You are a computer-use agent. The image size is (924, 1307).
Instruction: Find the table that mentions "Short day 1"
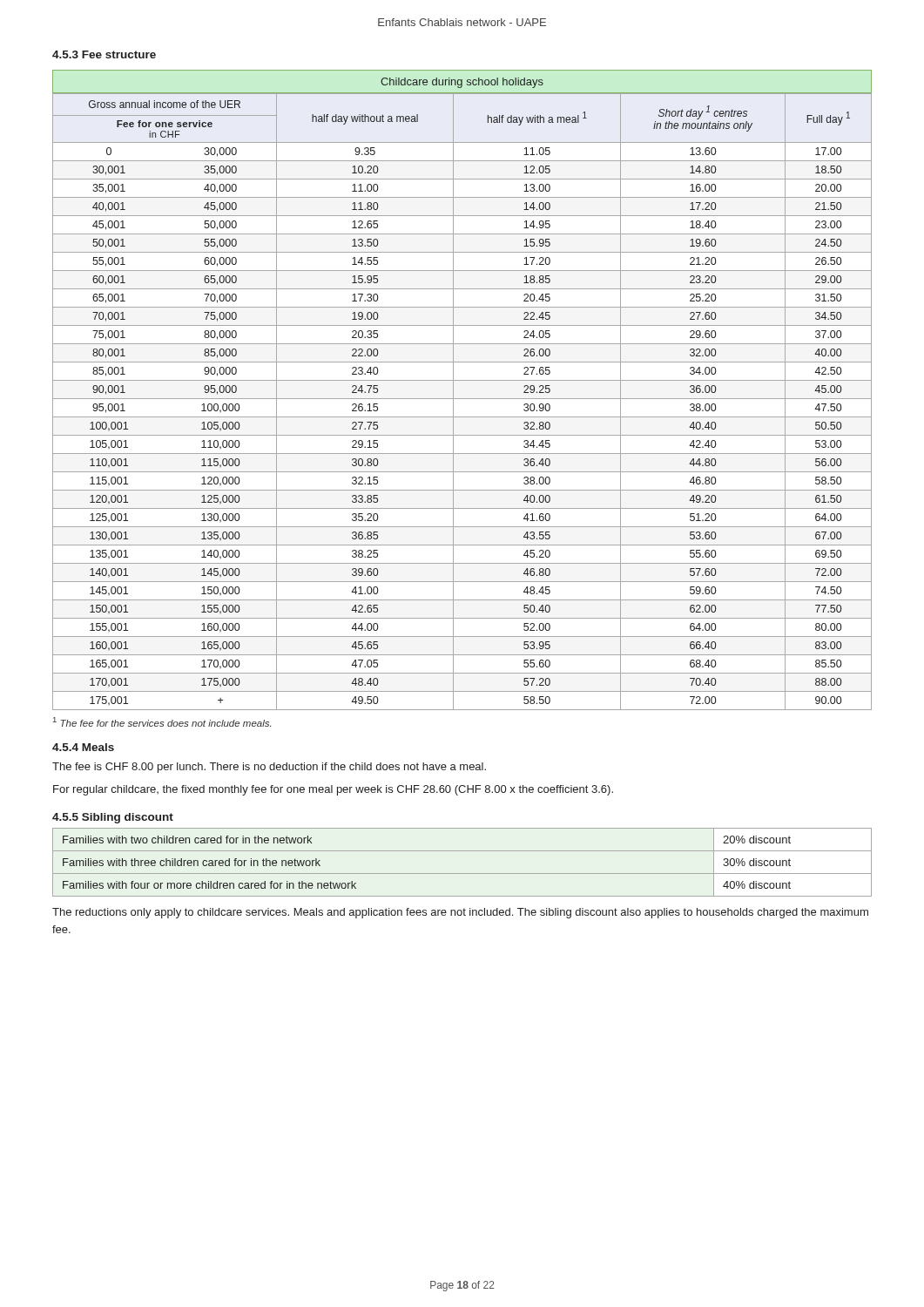click(462, 402)
